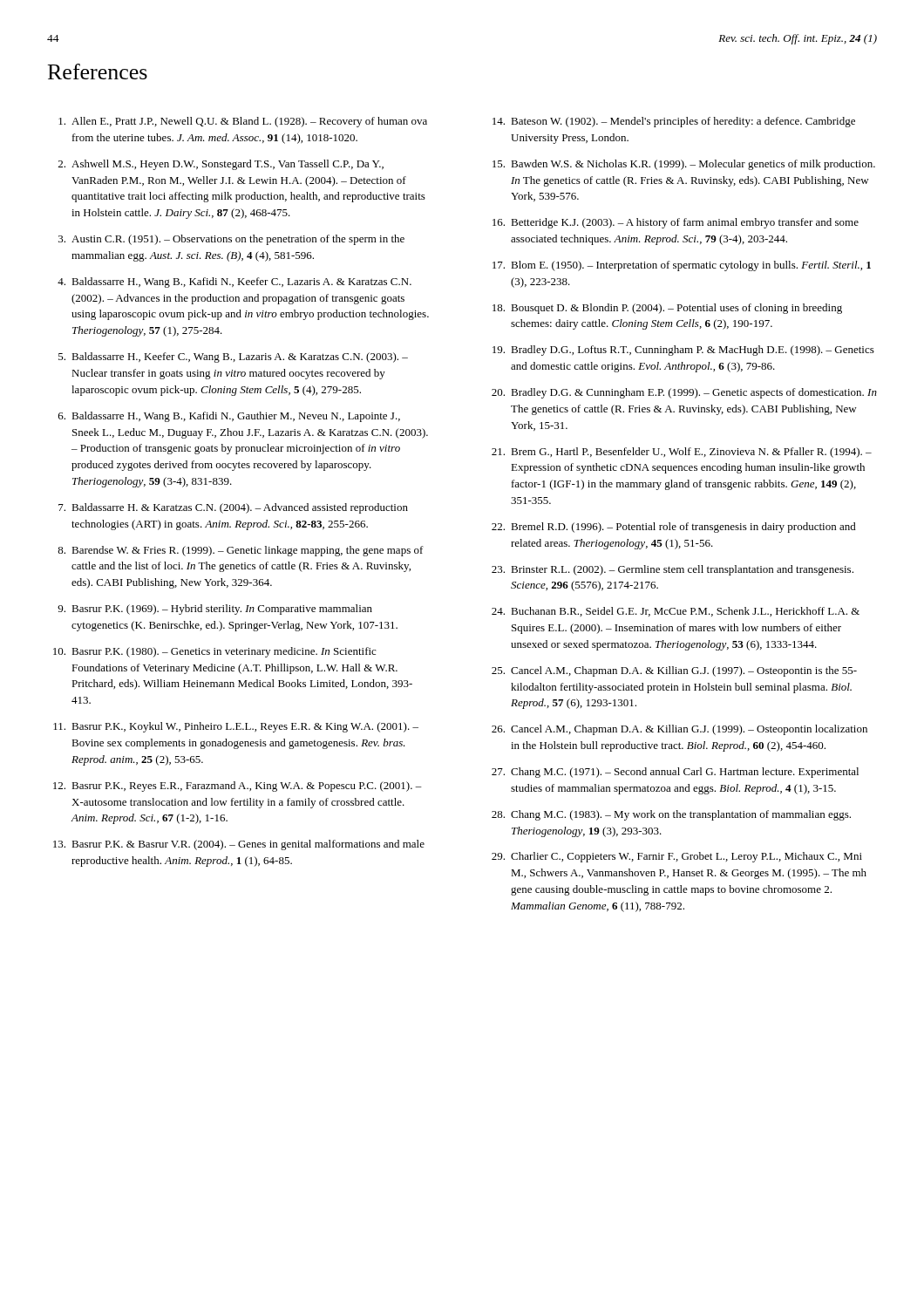This screenshot has width=924, height=1308.
Task: Click on the block starting "Allen E., Pratt"
Action: tap(239, 130)
